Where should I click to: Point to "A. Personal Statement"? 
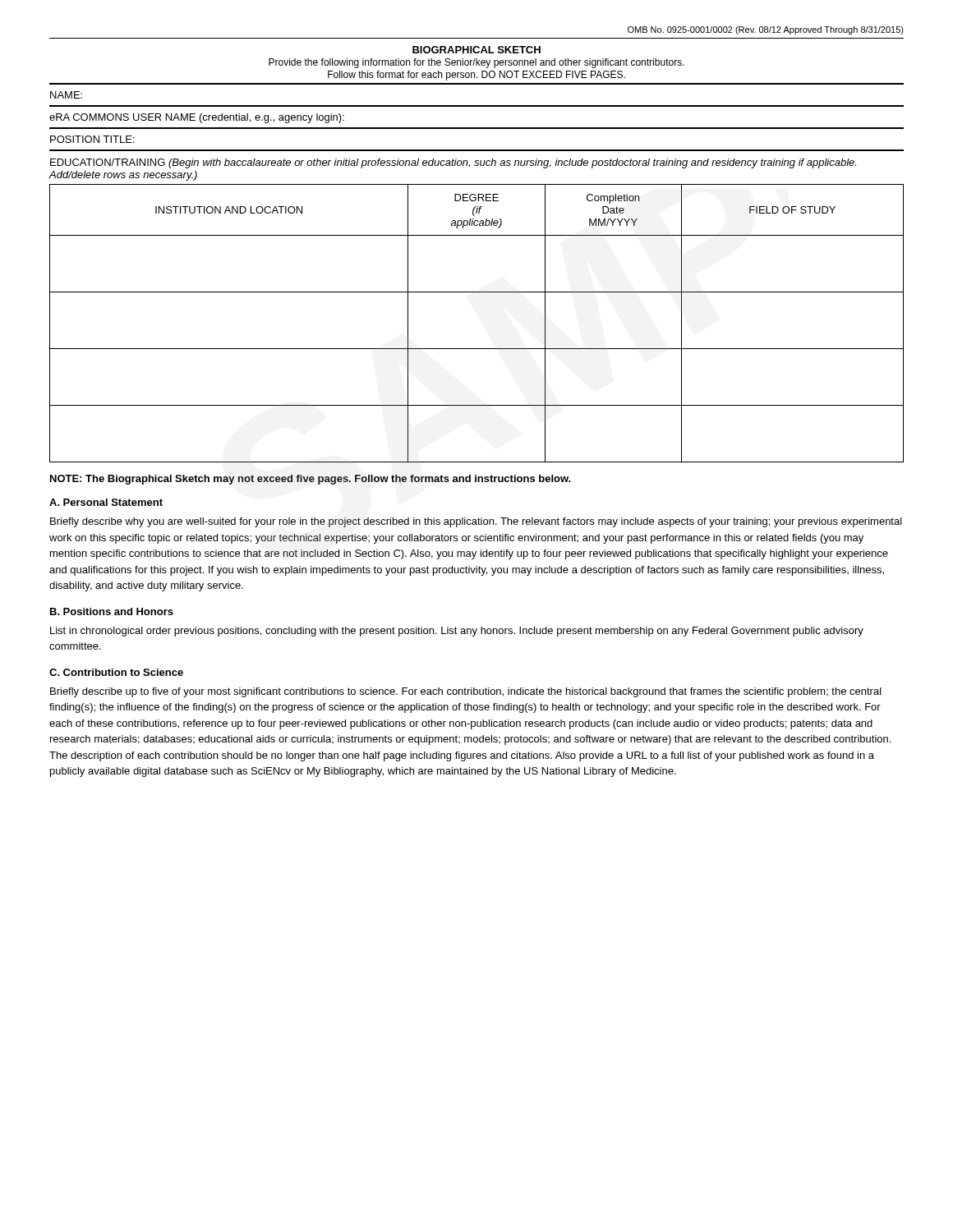[106, 502]
